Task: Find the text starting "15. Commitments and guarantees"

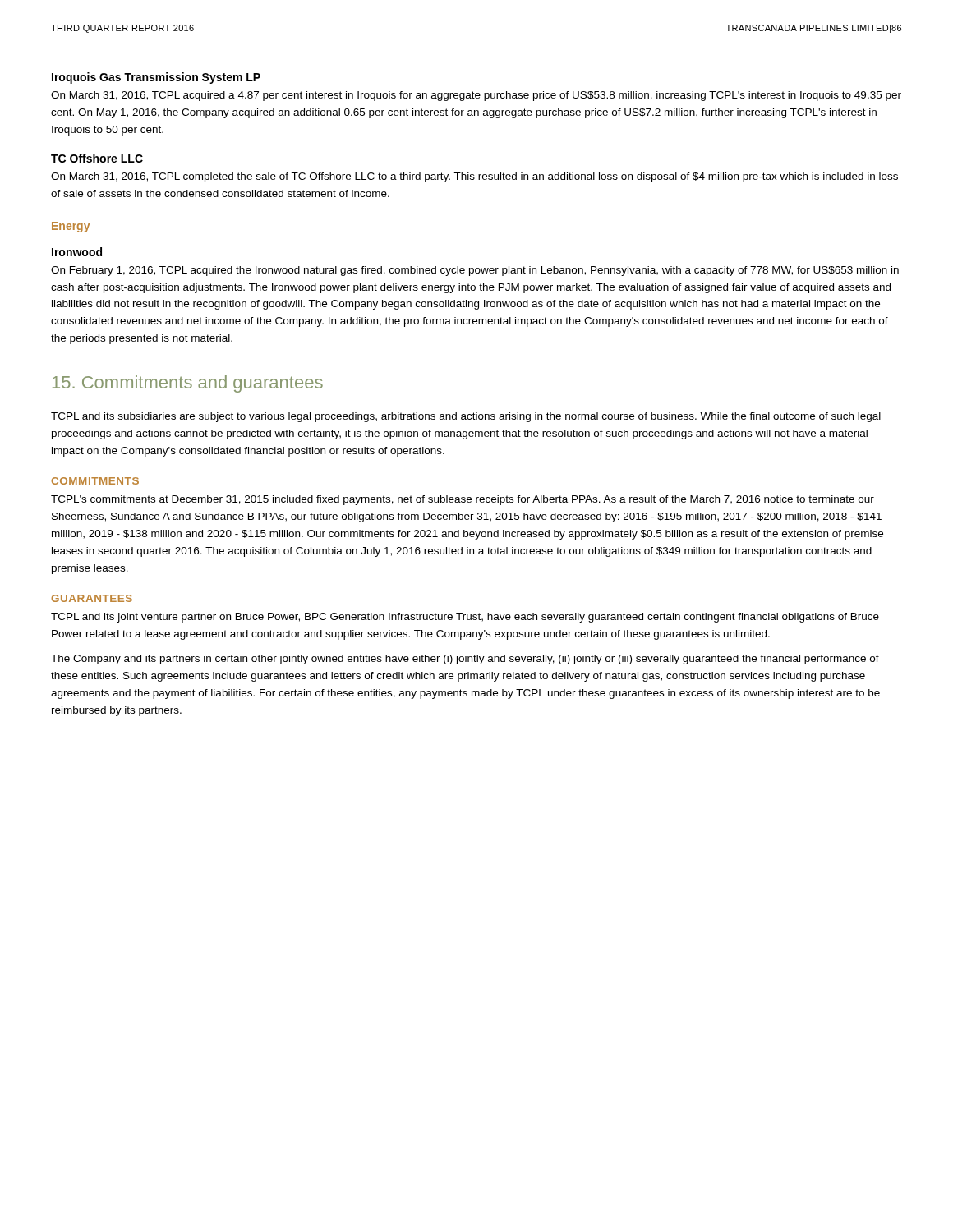Action: (x=187, y=382)
